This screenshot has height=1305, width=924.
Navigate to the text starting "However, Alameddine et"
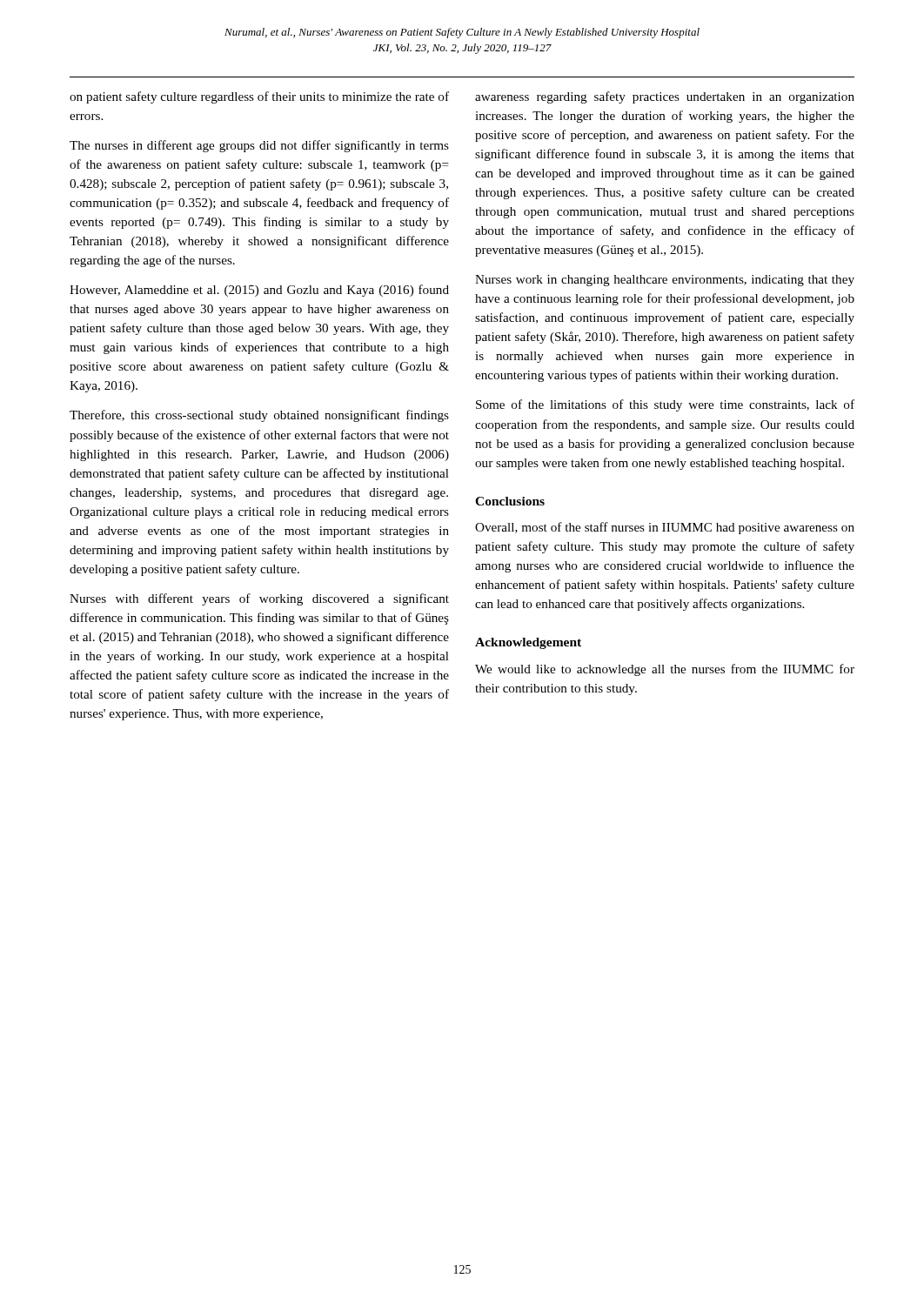click(259, 337)
